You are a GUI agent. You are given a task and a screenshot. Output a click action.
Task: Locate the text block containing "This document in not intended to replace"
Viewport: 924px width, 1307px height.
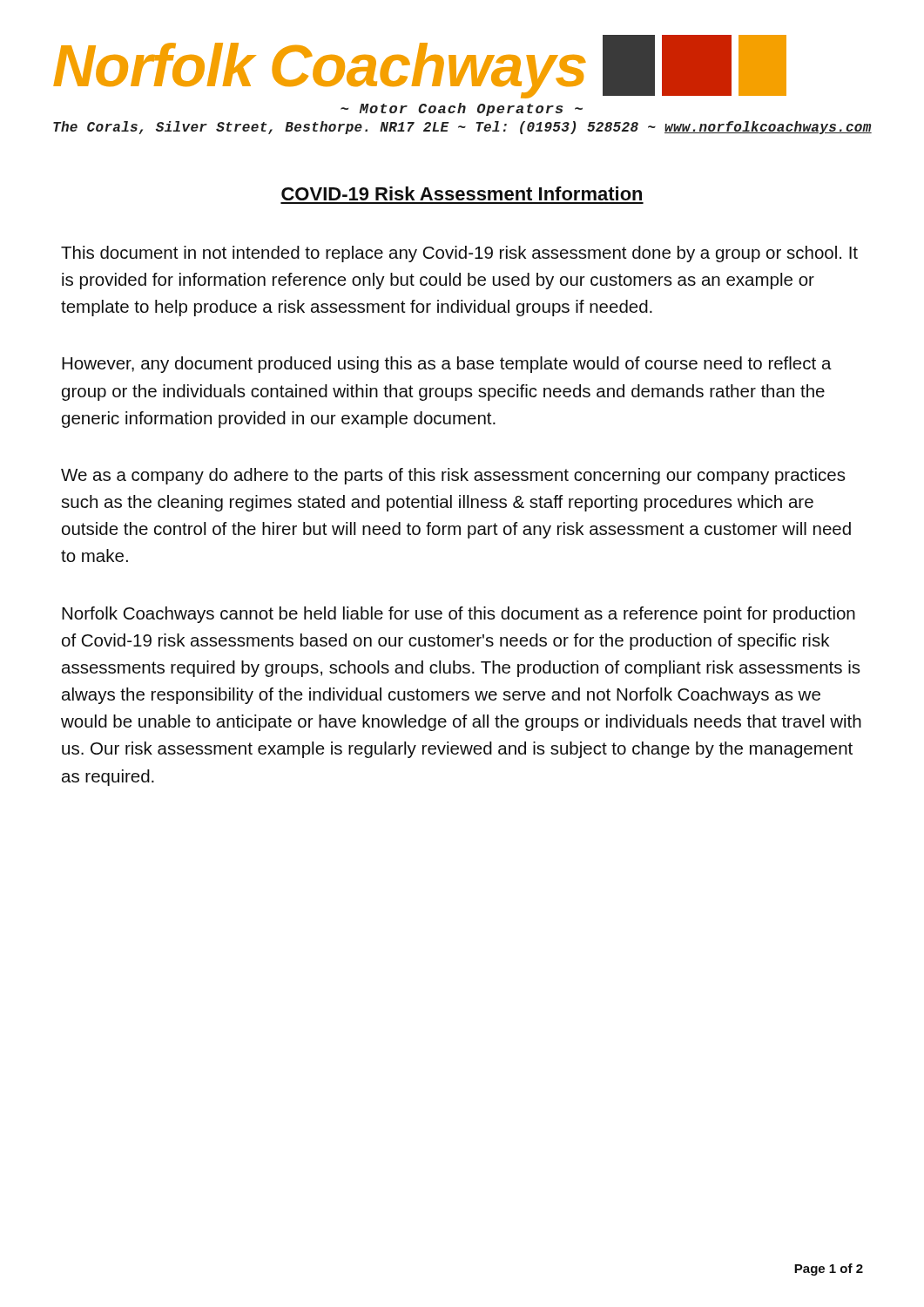tap(459, 279)
